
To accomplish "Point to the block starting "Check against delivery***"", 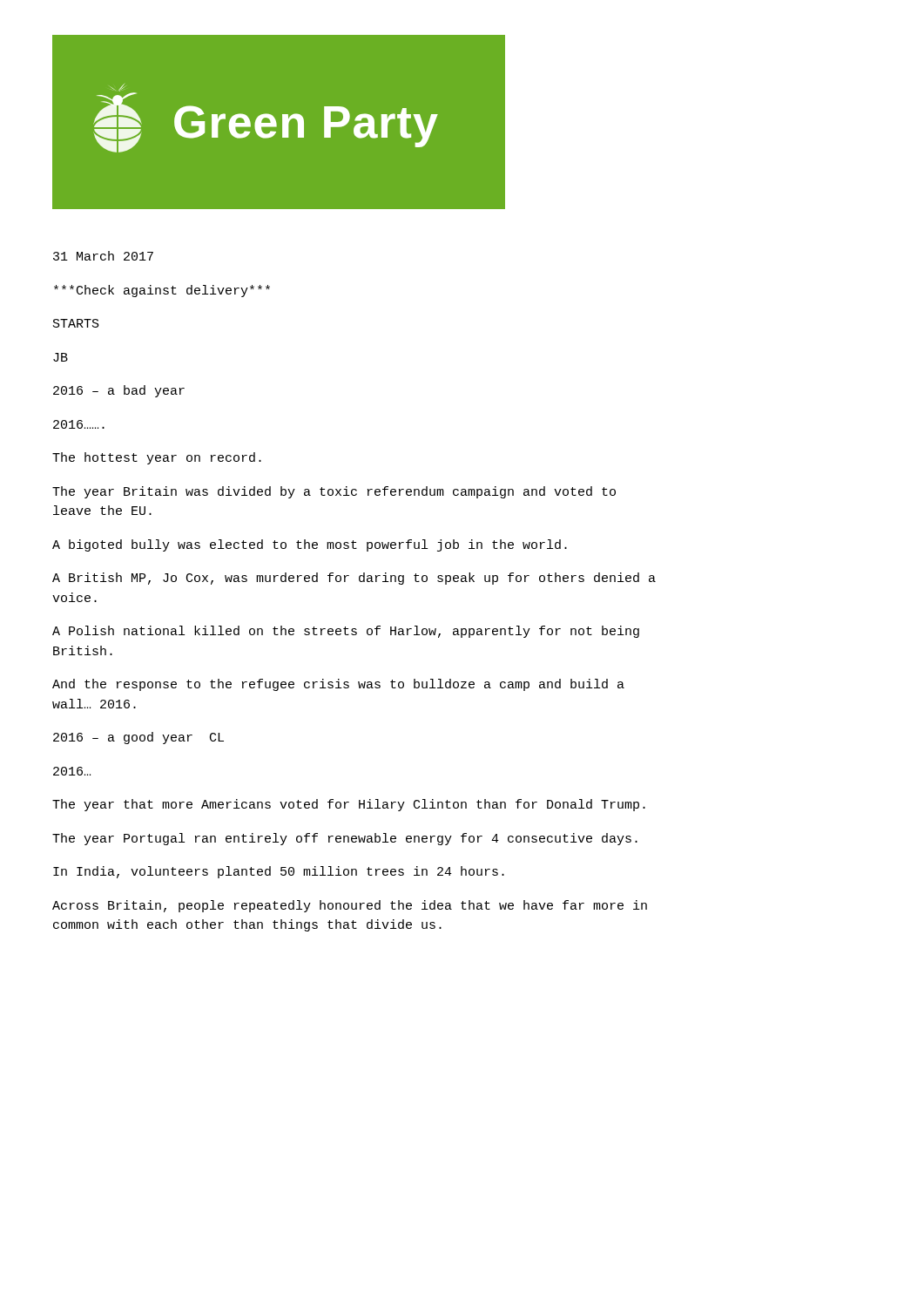I will [162, 291].
